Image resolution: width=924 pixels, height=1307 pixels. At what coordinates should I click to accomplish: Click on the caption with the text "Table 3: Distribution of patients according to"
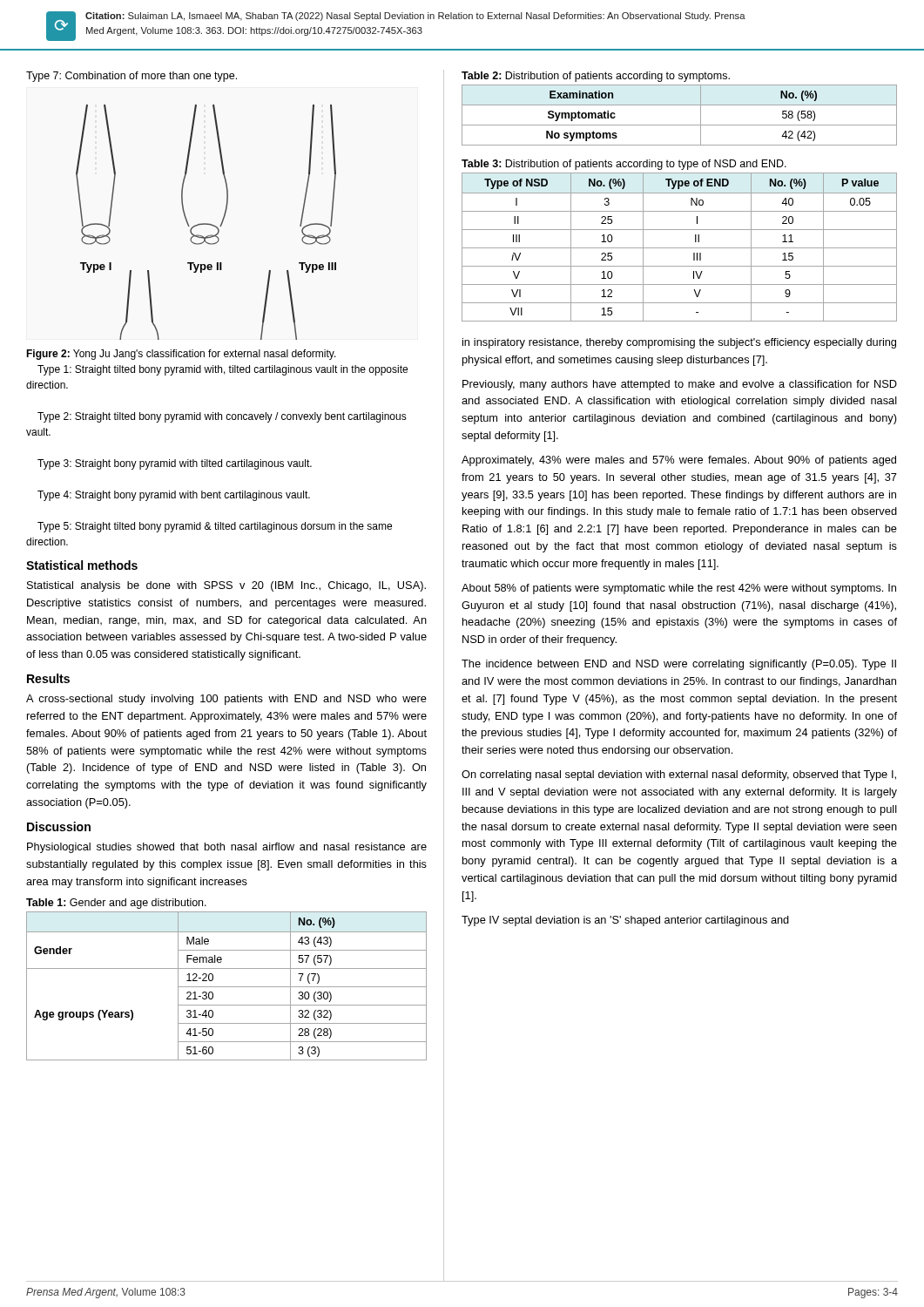tap(624, 164)
